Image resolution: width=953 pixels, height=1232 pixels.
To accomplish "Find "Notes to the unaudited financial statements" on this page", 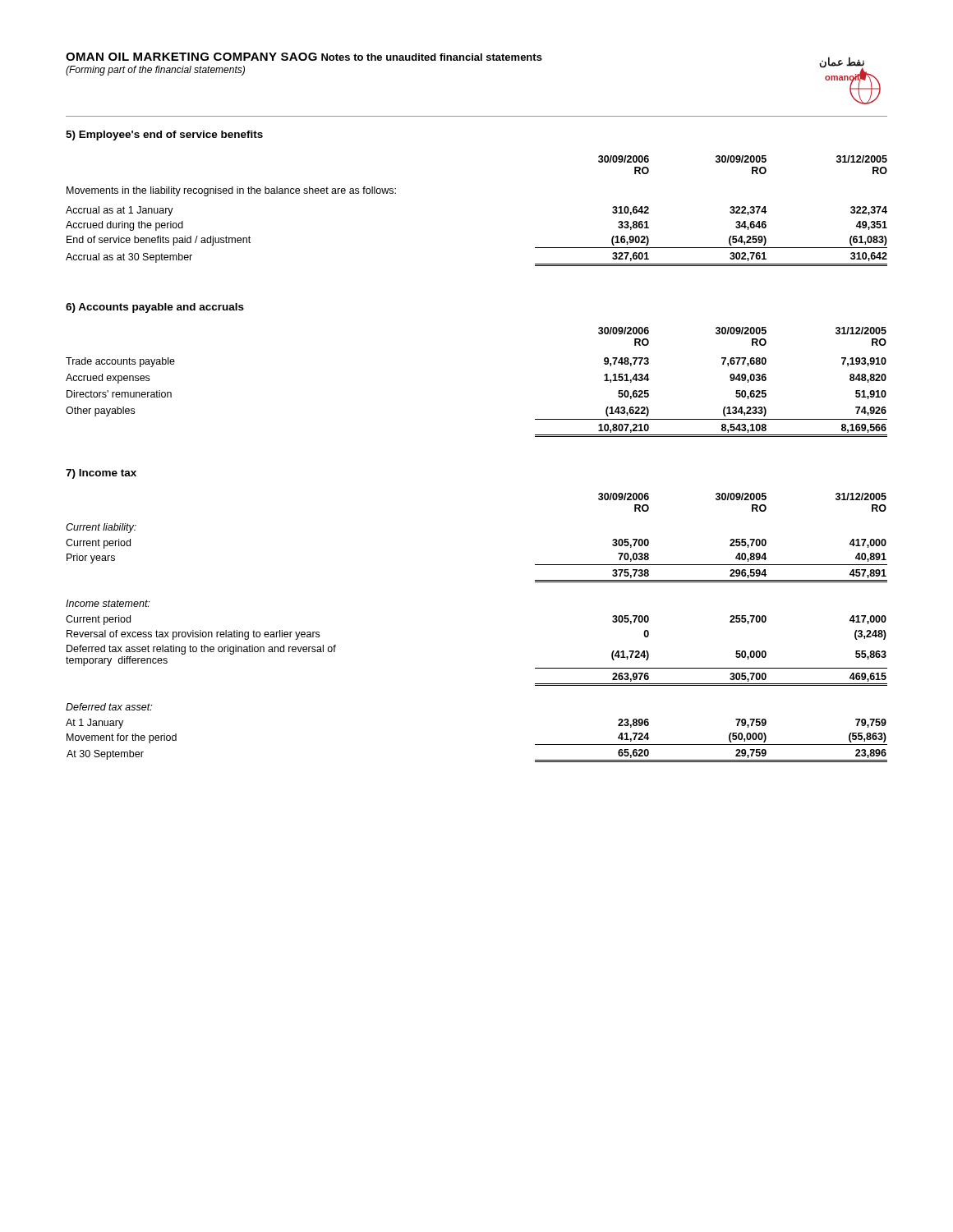I will 431,57.
